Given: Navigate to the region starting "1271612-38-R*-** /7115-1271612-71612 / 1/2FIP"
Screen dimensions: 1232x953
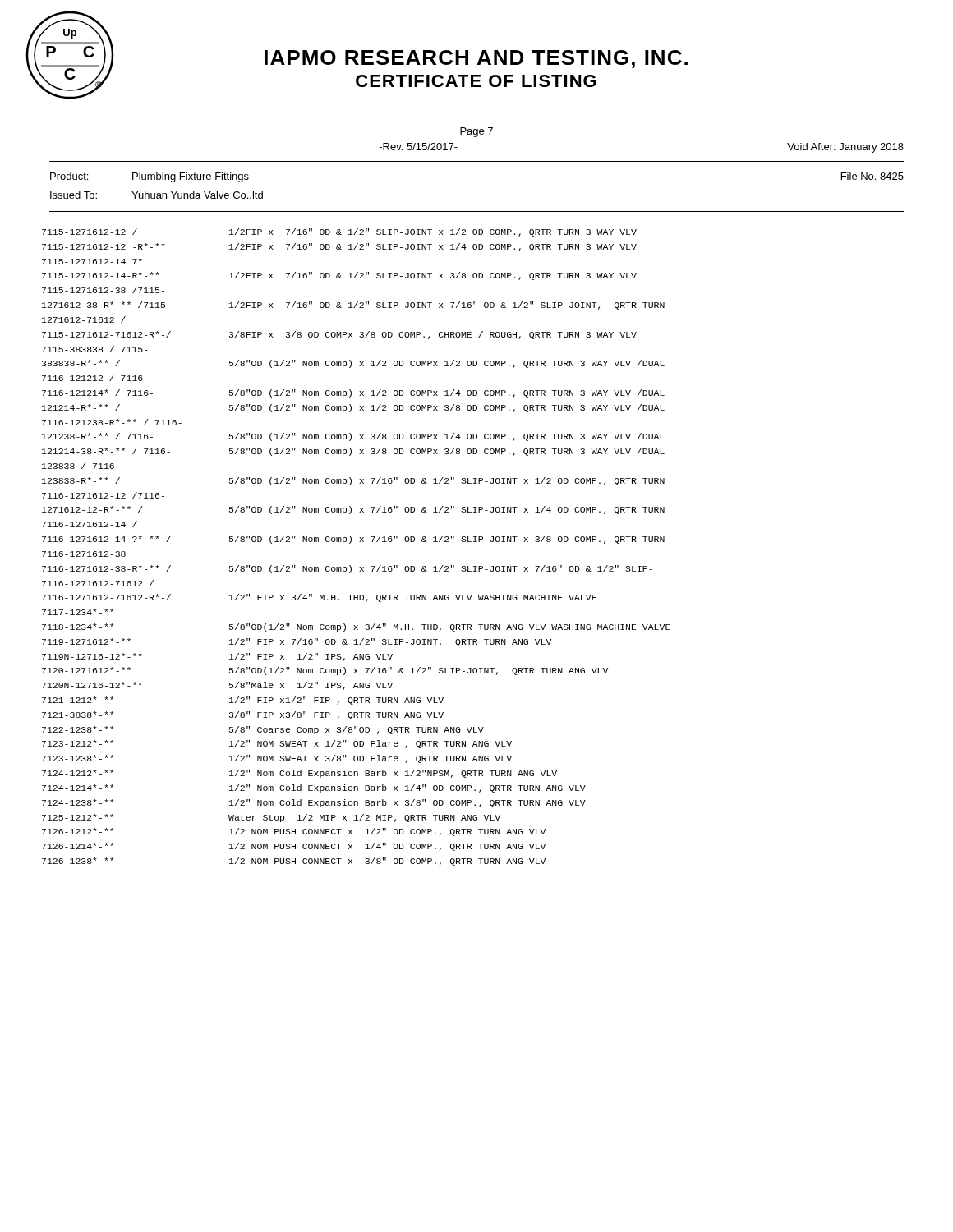Looking at the screenshot, I should pyautogui.click(x=476, y=313).
